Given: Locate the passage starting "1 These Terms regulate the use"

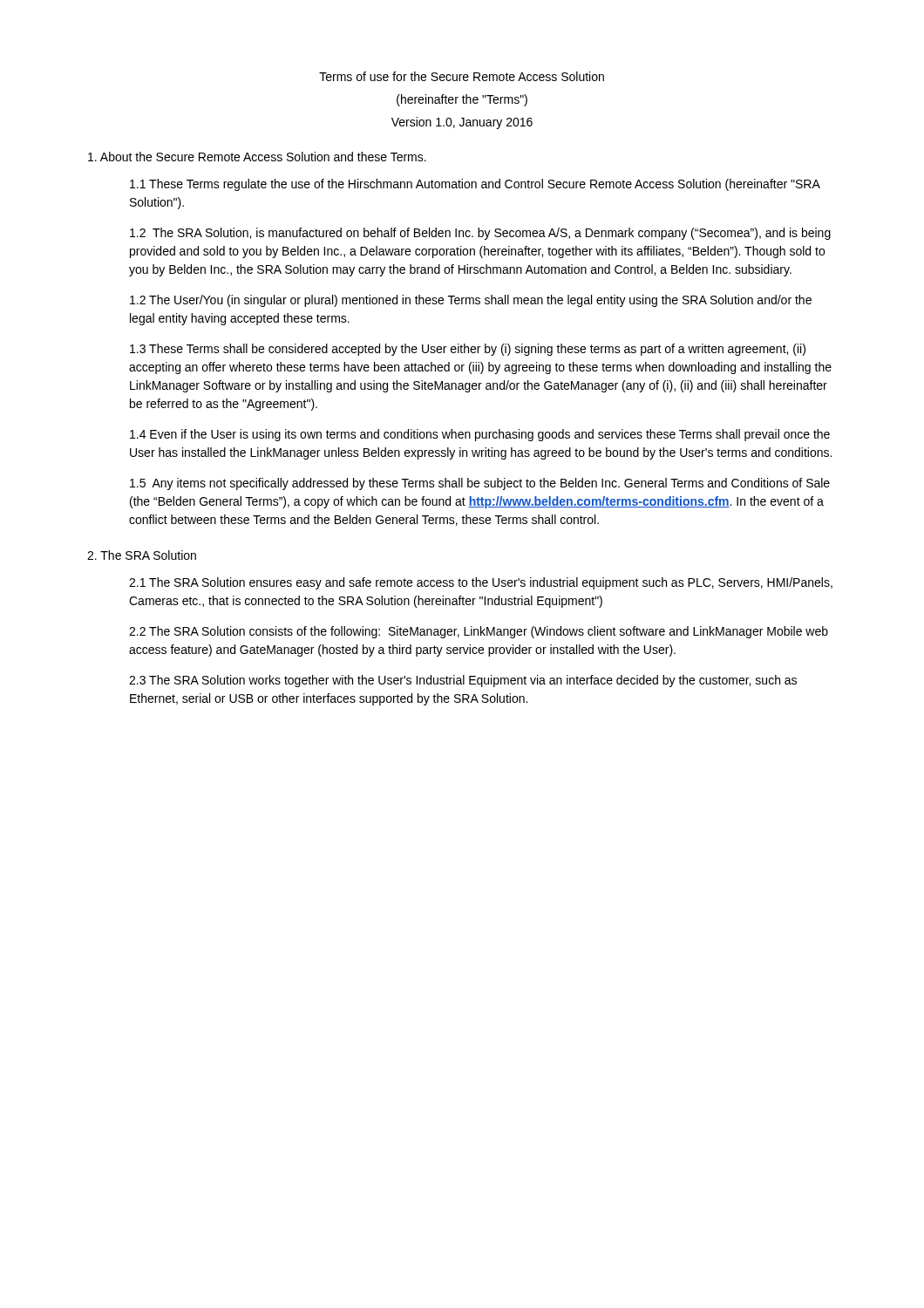Looking at the screenshot, I should (x=474, y=193).
